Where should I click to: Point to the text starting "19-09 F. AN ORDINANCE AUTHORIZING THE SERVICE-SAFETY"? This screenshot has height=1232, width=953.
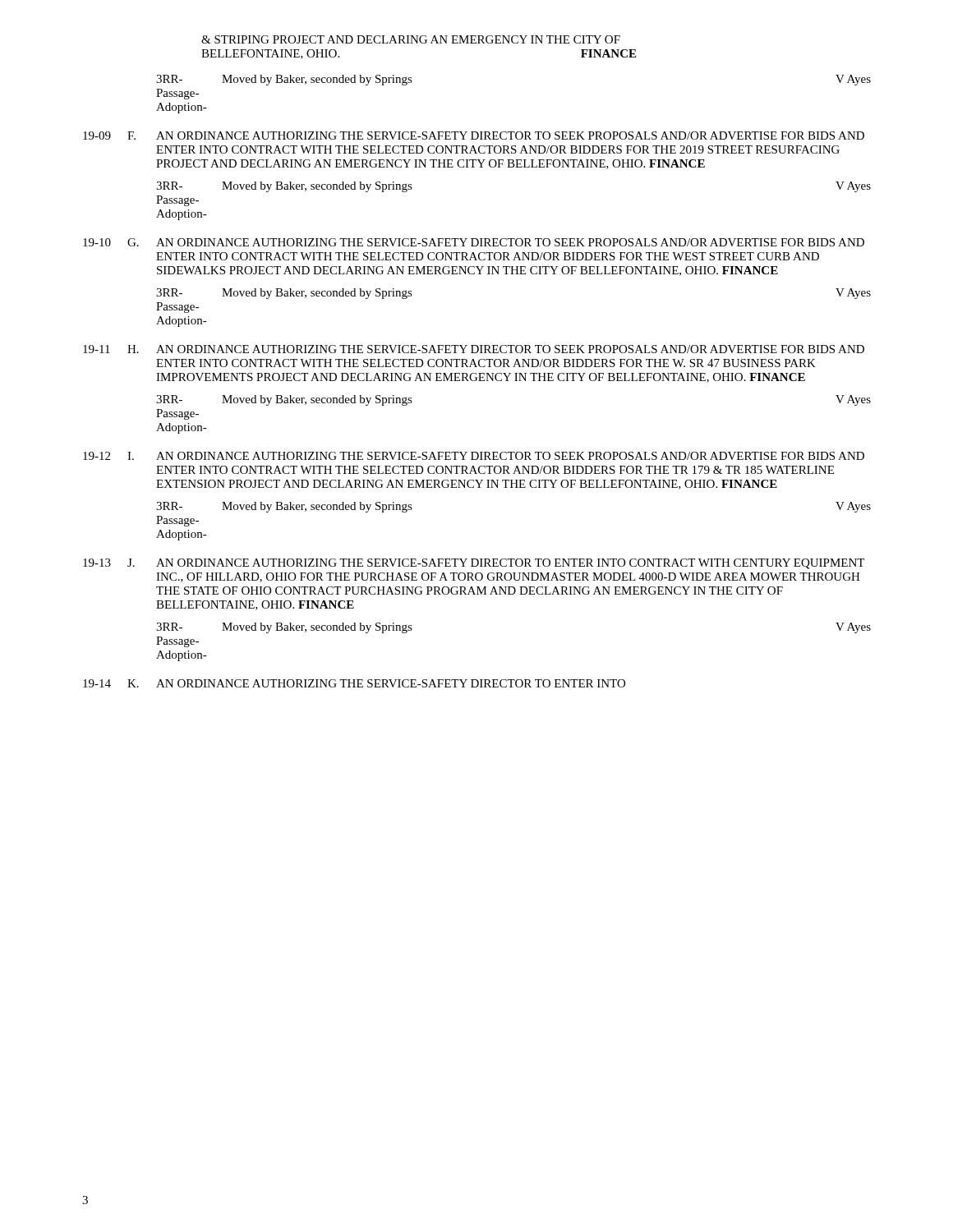tap(476, 150)
